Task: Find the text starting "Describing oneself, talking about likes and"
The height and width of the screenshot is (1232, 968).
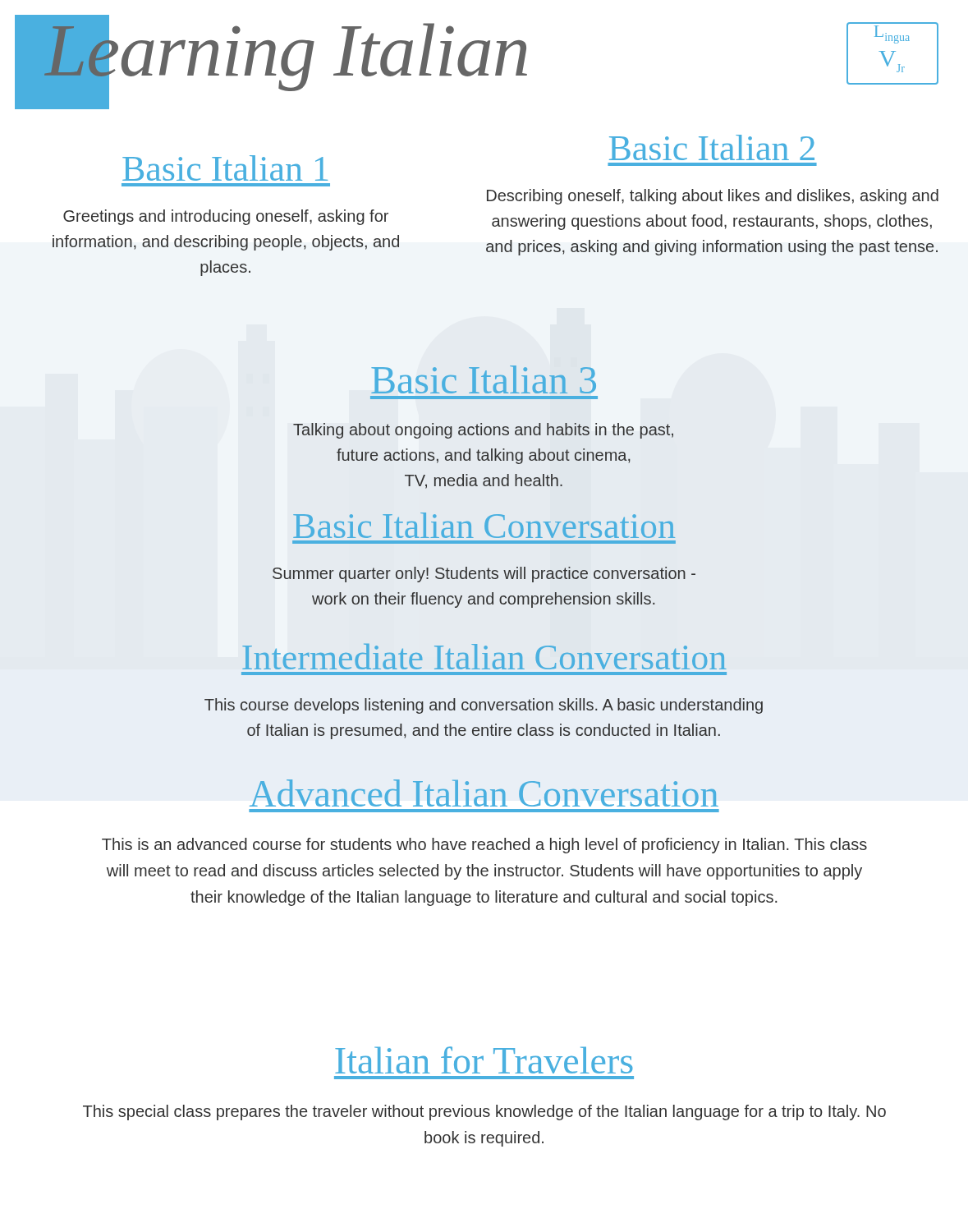Action: [x=712, y=221]
